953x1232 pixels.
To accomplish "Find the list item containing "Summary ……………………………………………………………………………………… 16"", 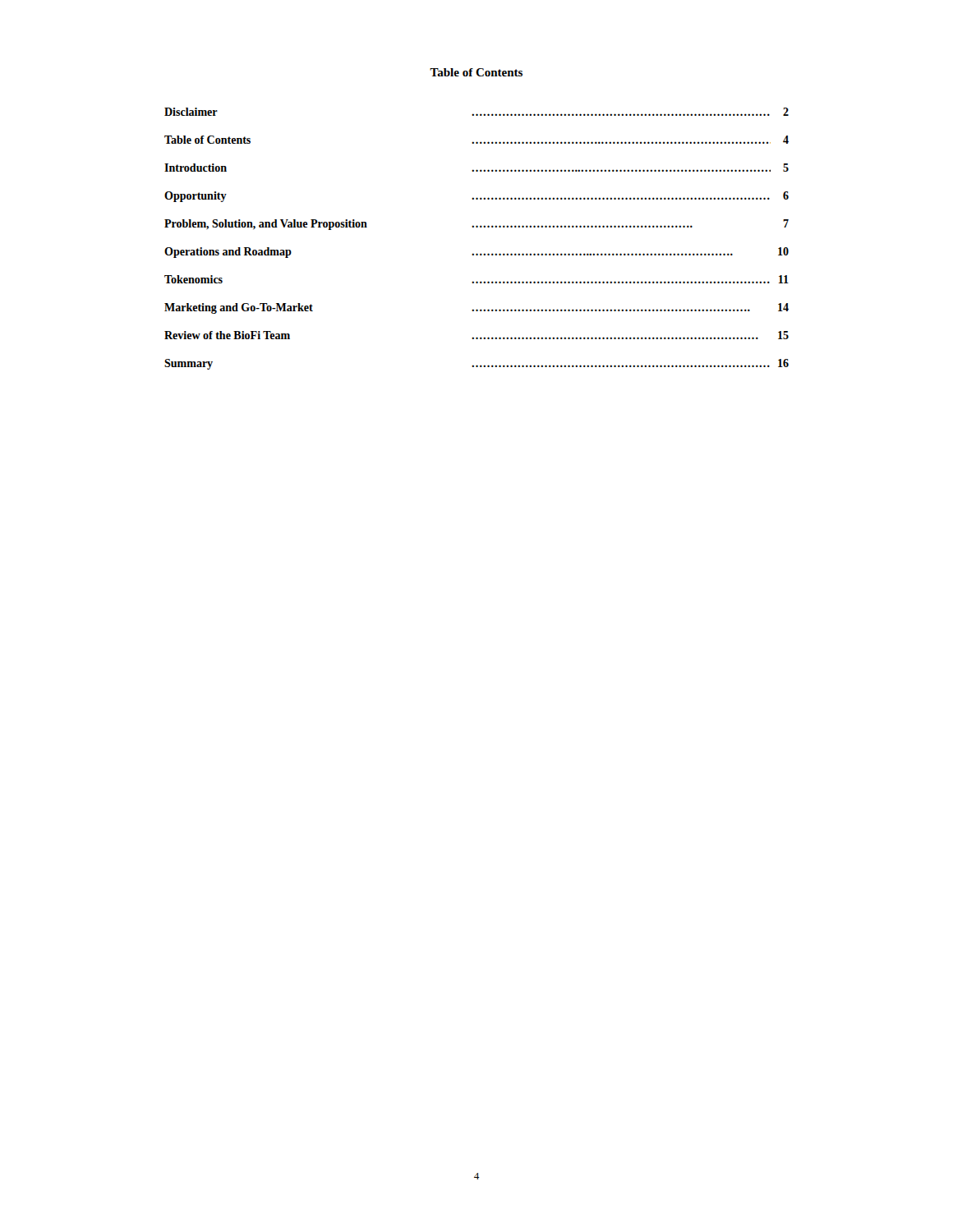I will click(x=476, y=364).
